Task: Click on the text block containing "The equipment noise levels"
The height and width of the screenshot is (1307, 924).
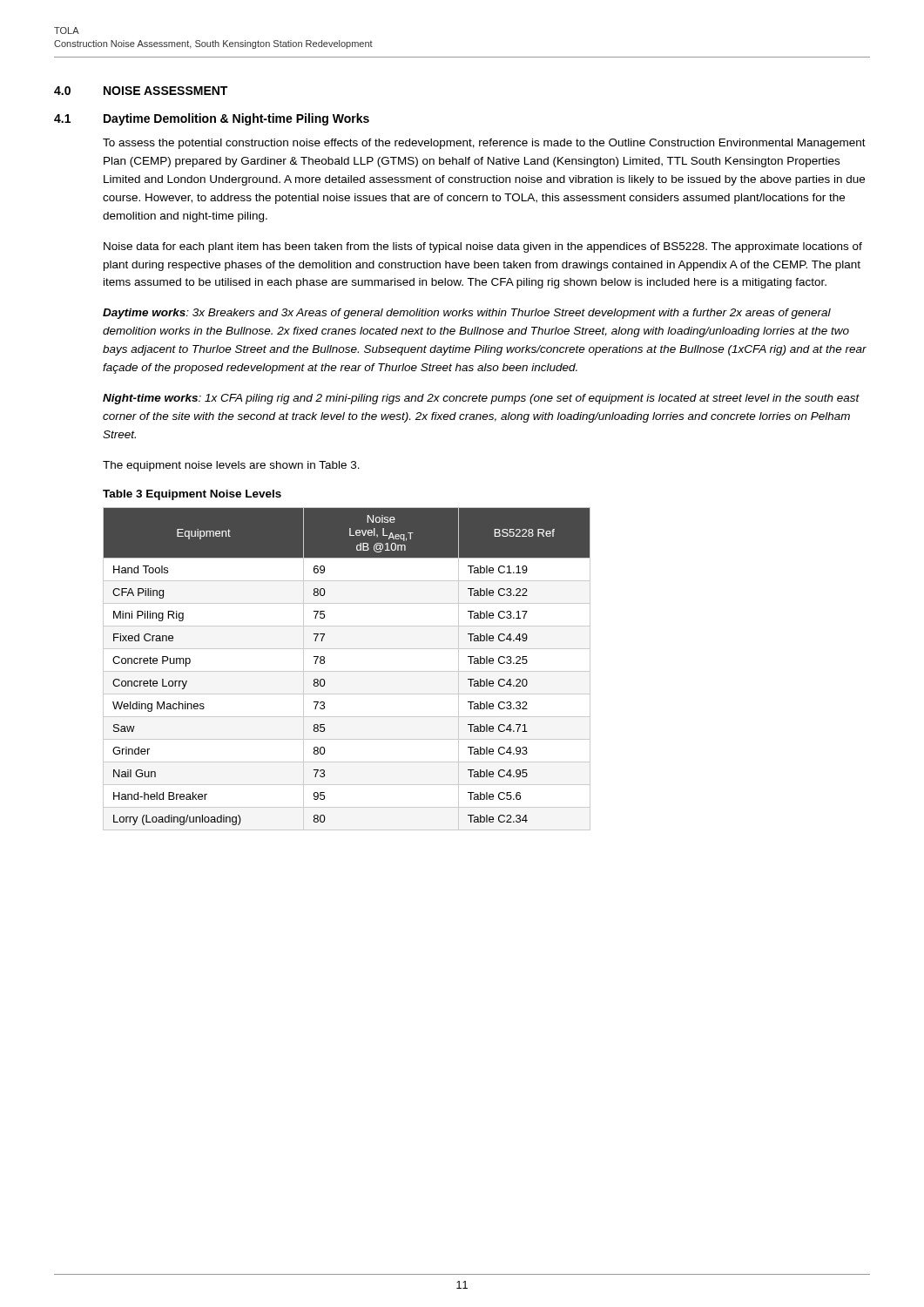Action: click(x=231, y=465)
